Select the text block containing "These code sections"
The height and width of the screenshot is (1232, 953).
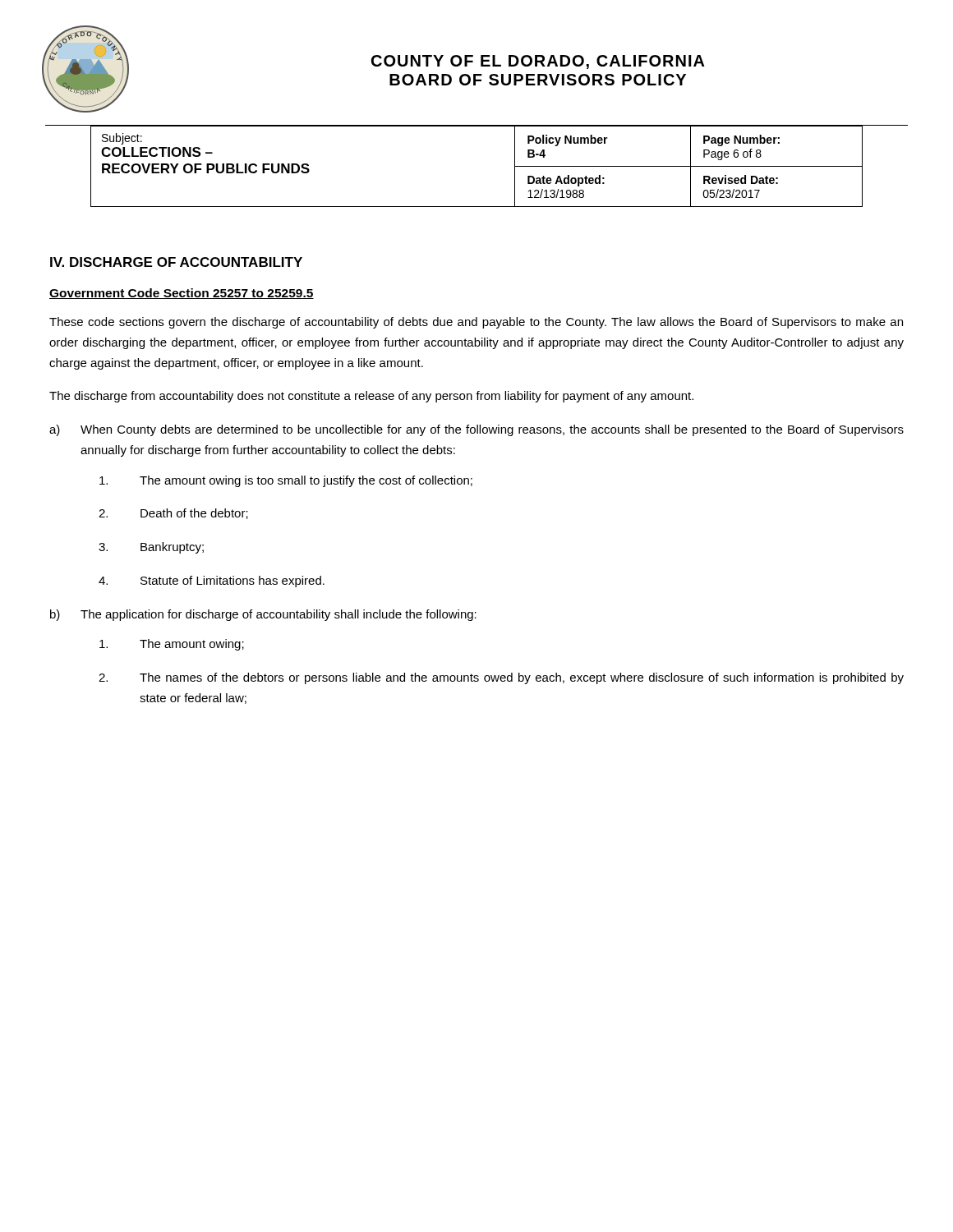(476, 342)
